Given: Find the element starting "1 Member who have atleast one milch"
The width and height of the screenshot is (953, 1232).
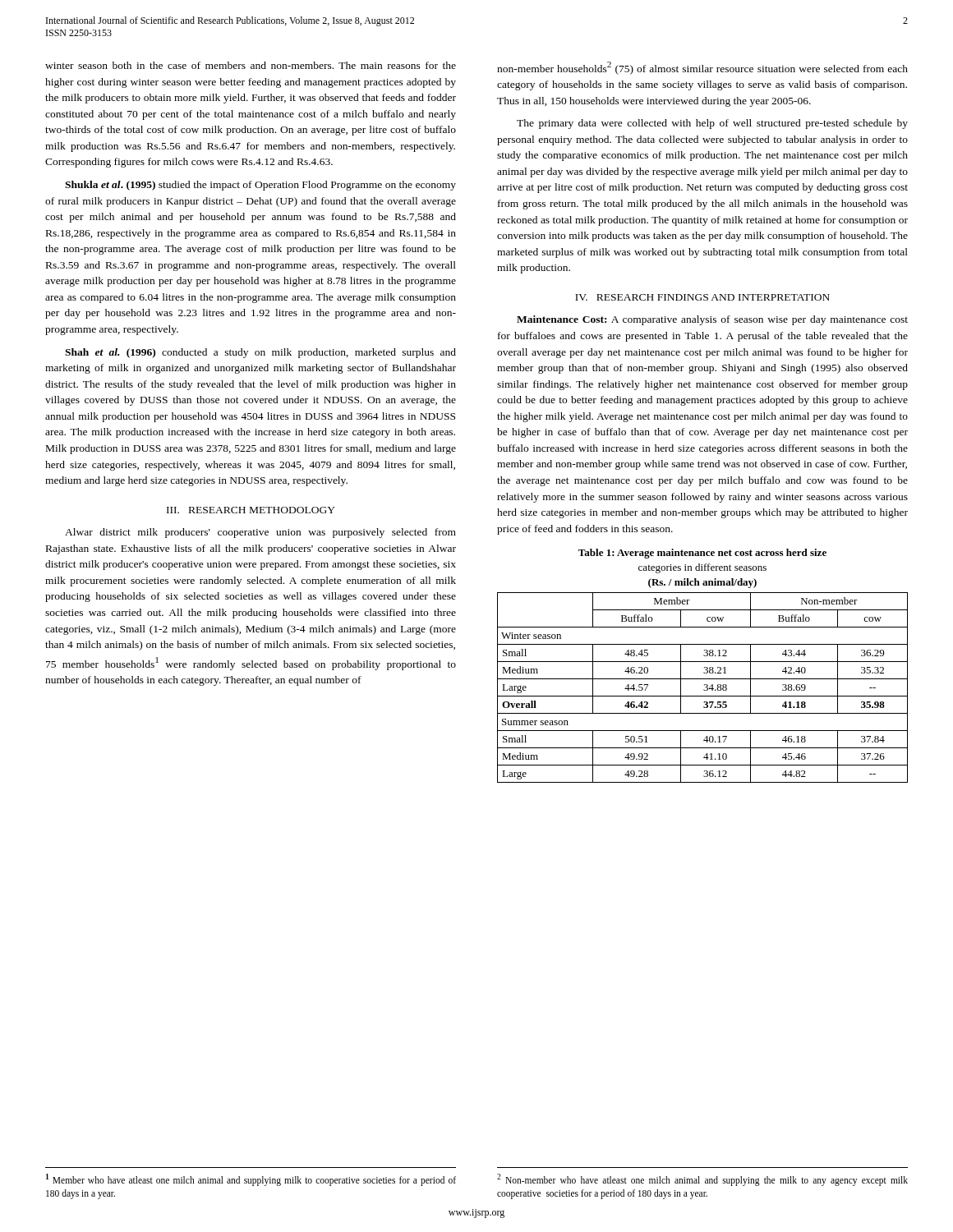Looking at the screenshot, I should (x=251, y=1186).
